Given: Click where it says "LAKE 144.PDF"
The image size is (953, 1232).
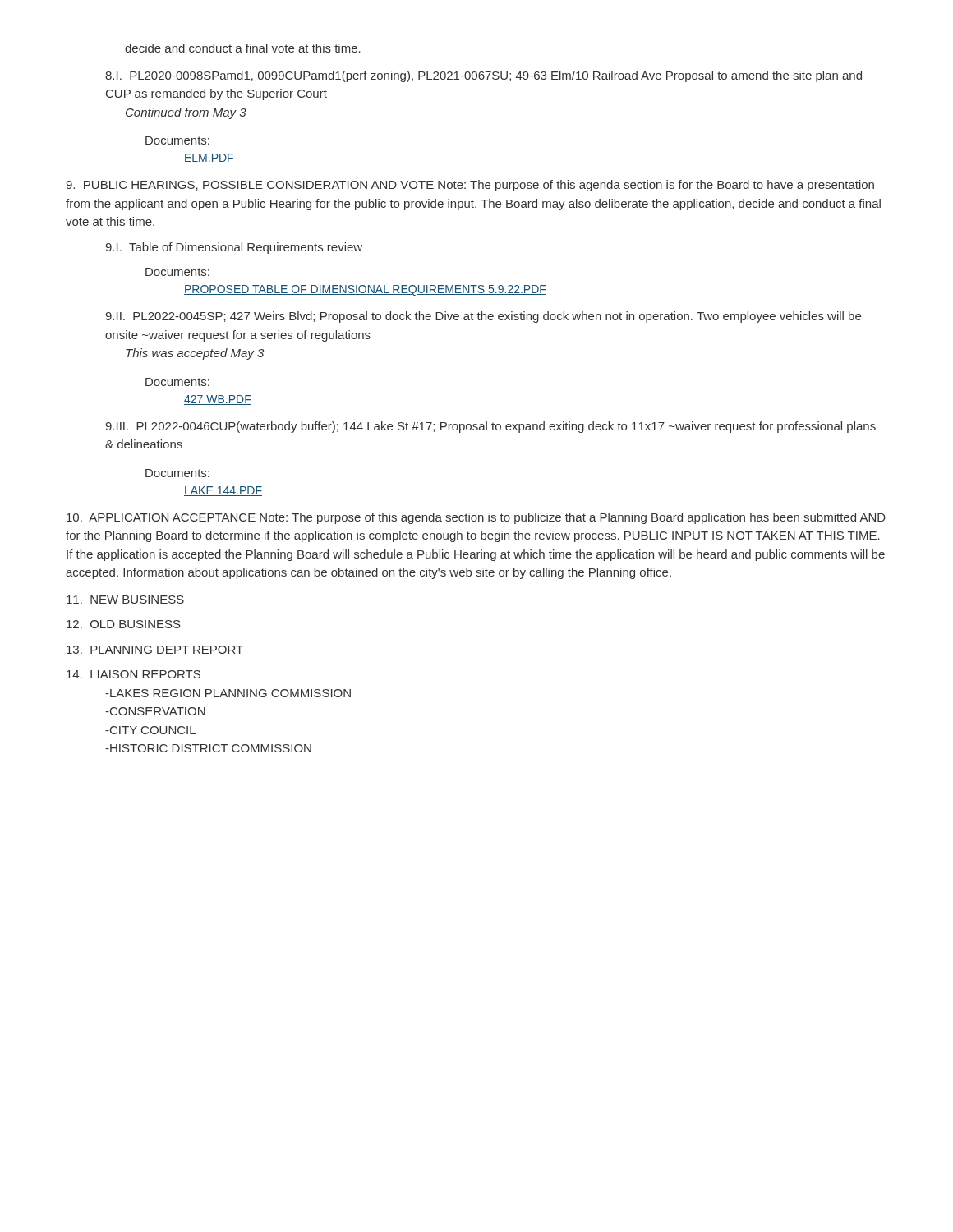Looking at the screenshot, I should tap(223, 490).
